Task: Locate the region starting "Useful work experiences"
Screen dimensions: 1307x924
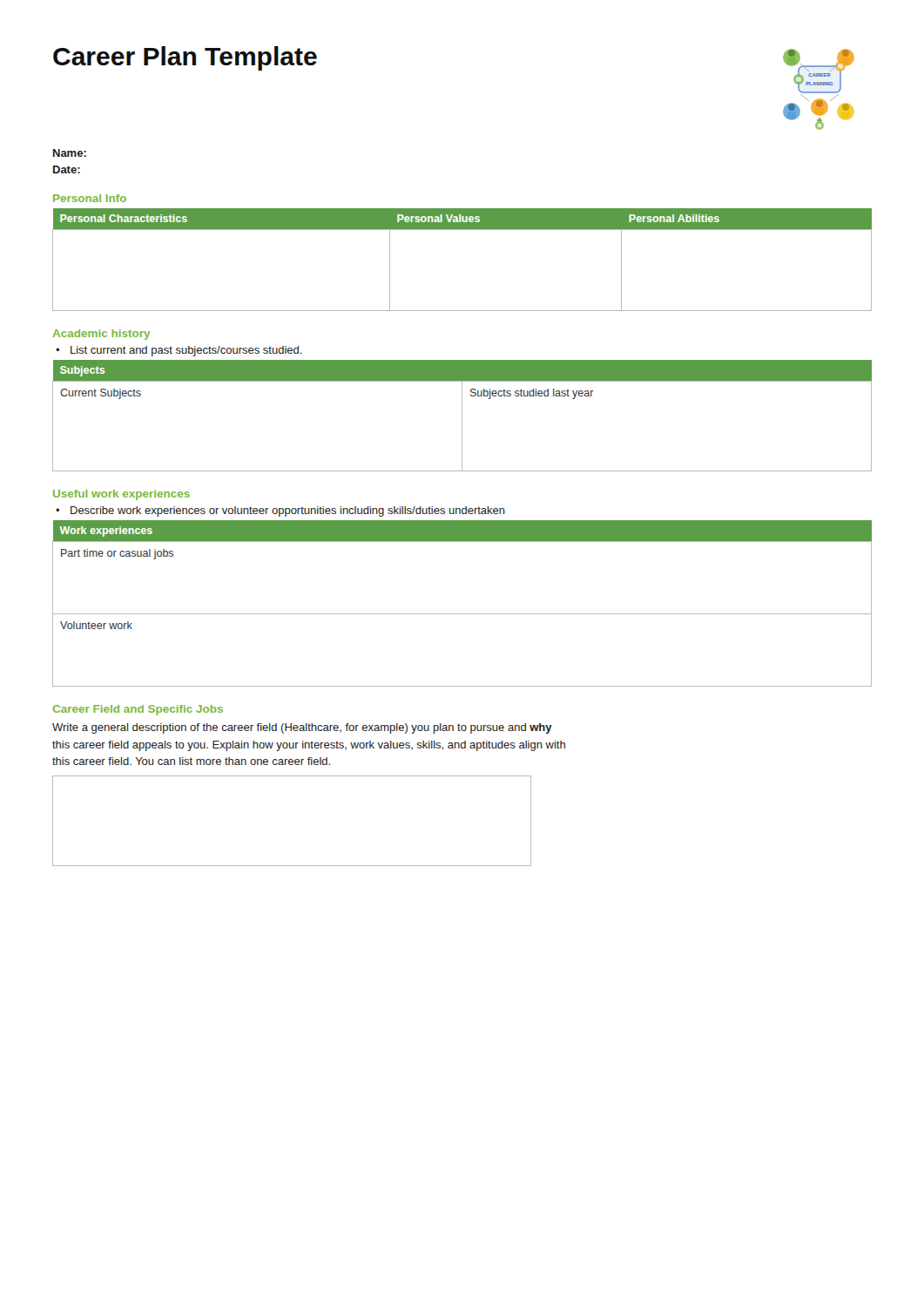Action: click(x=121, y=494)
